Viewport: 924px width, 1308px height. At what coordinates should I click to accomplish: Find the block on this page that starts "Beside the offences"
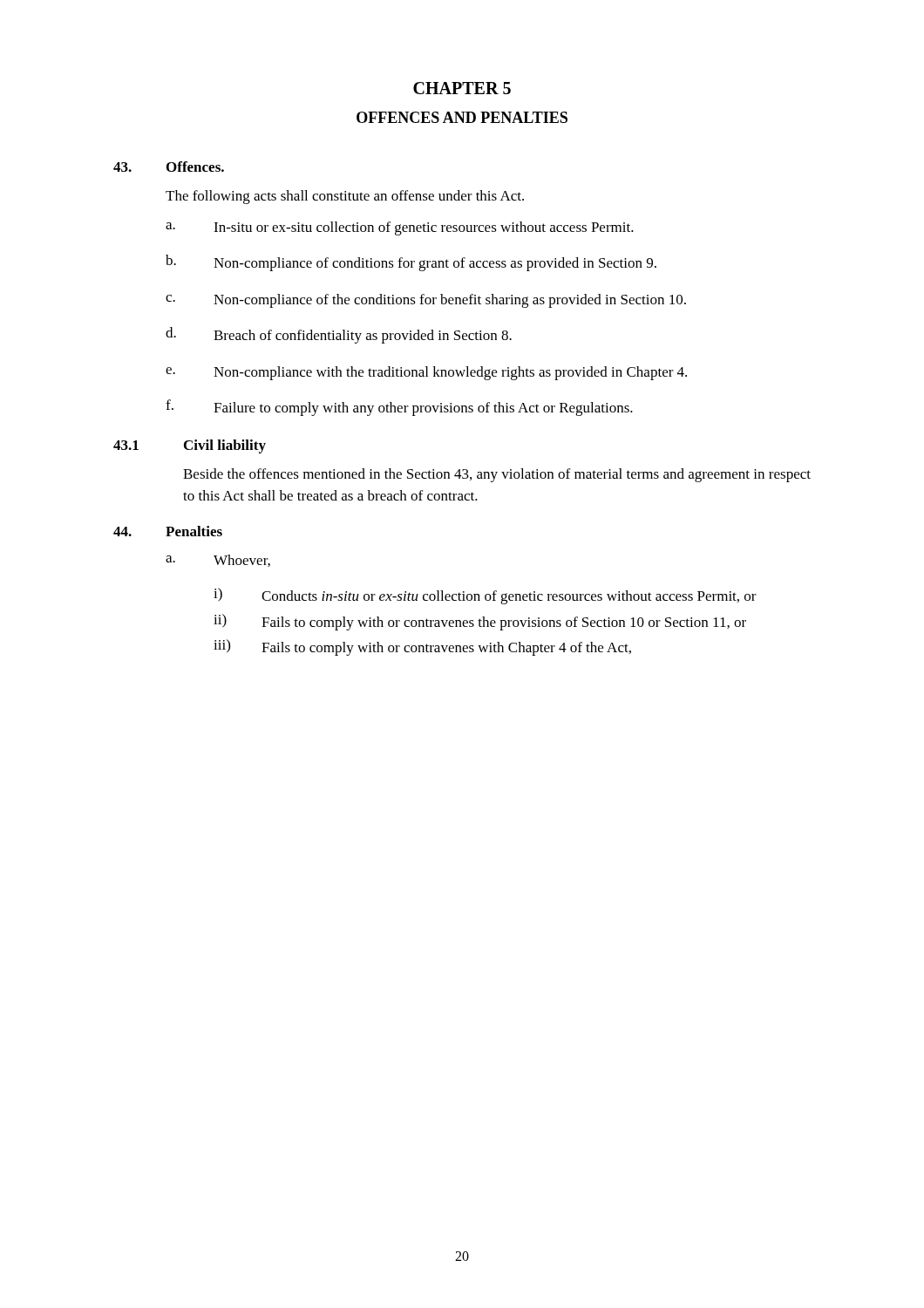497,485
